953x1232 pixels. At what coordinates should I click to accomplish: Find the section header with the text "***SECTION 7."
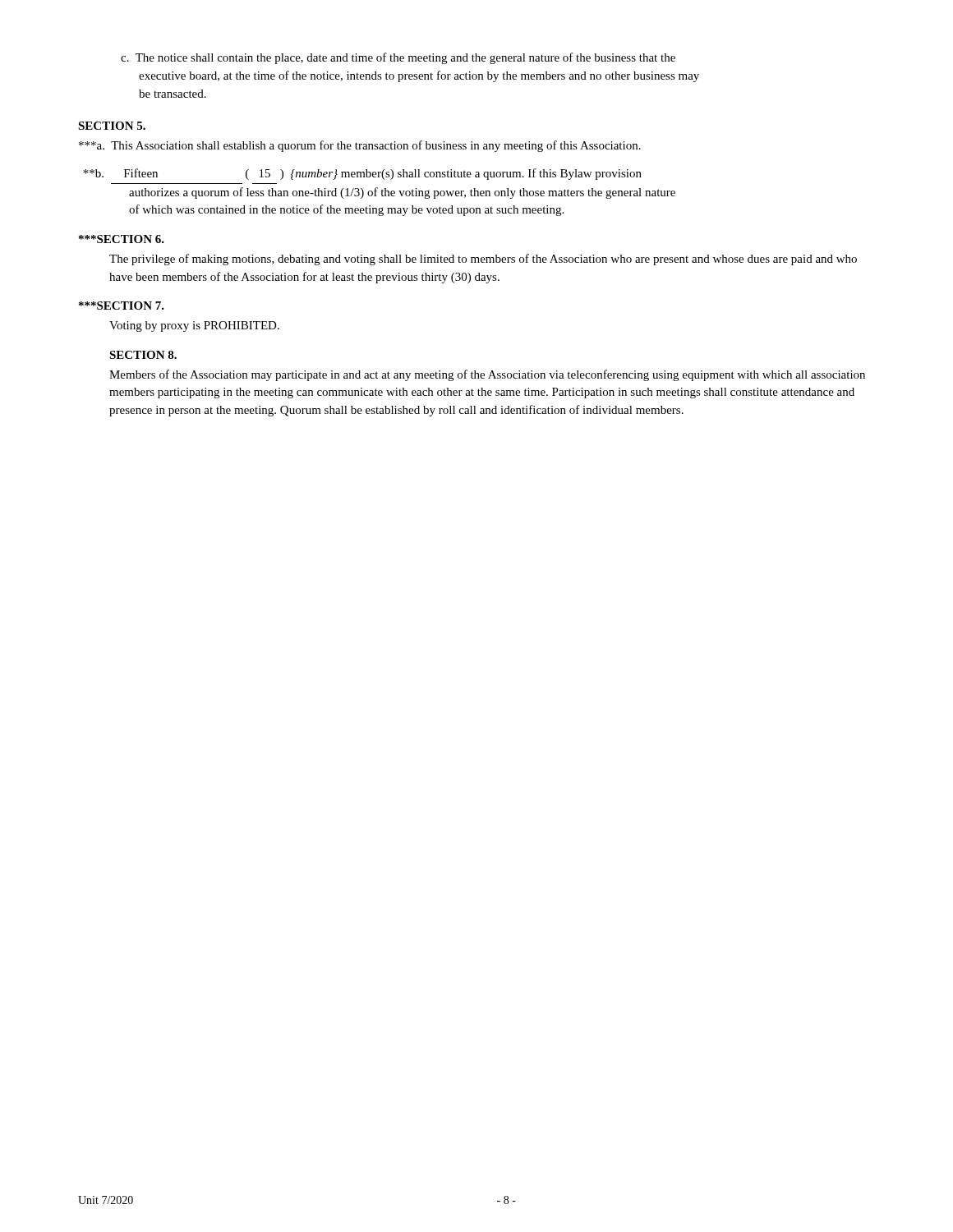[x=121, y=306]
